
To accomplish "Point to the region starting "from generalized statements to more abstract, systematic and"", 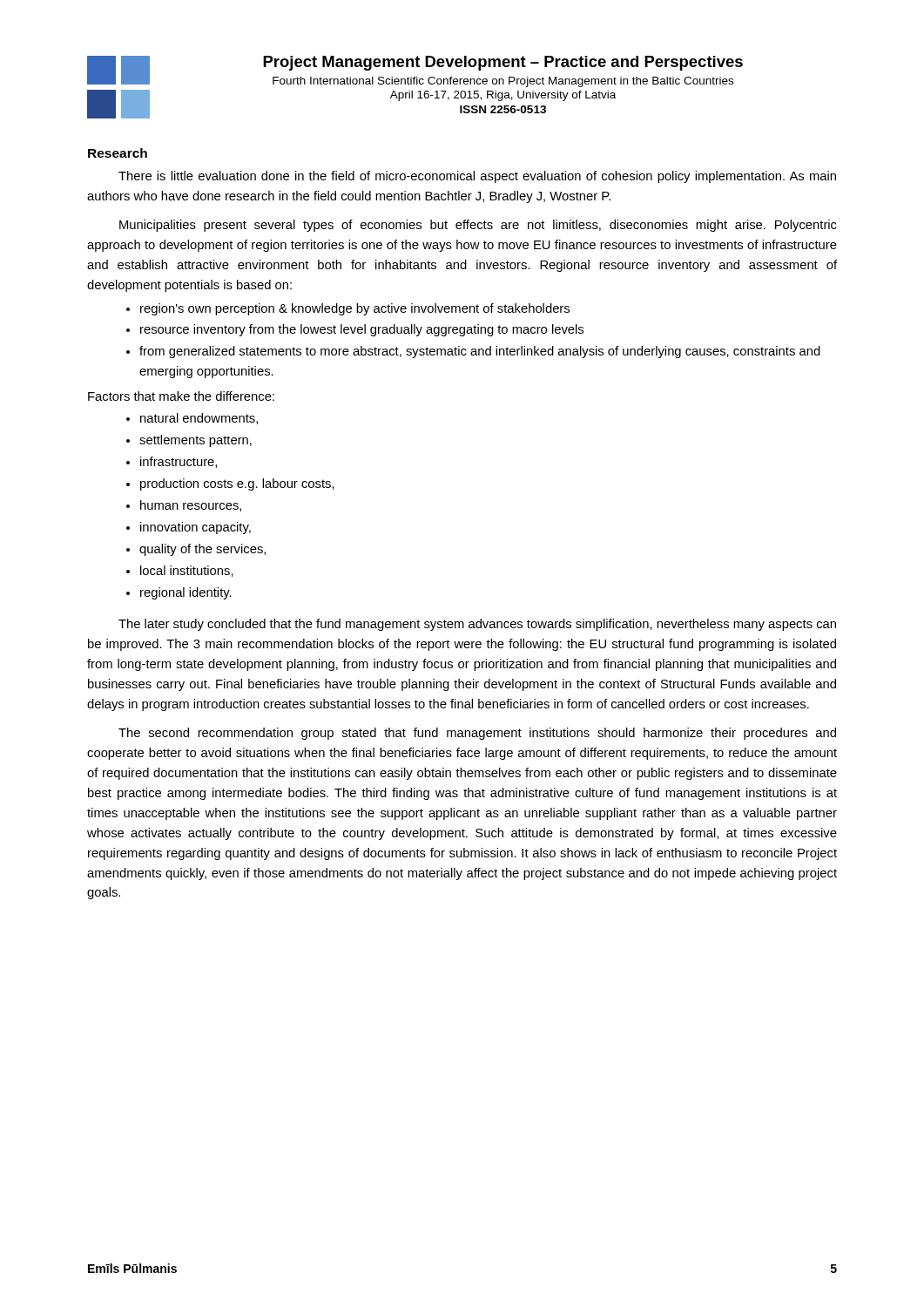I will pos(480,361).
